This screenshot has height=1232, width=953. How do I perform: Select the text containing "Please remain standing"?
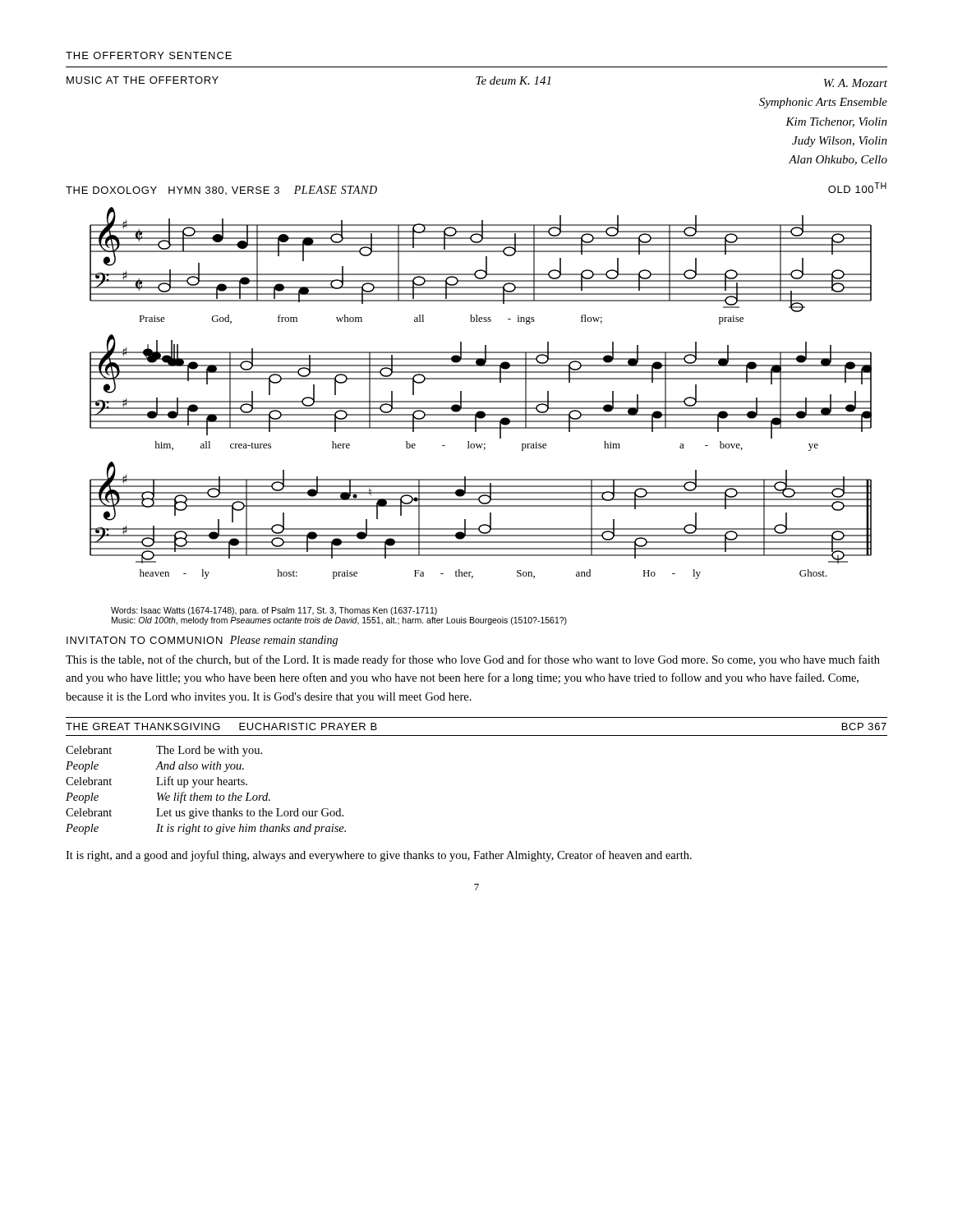[x=284, y=640]
